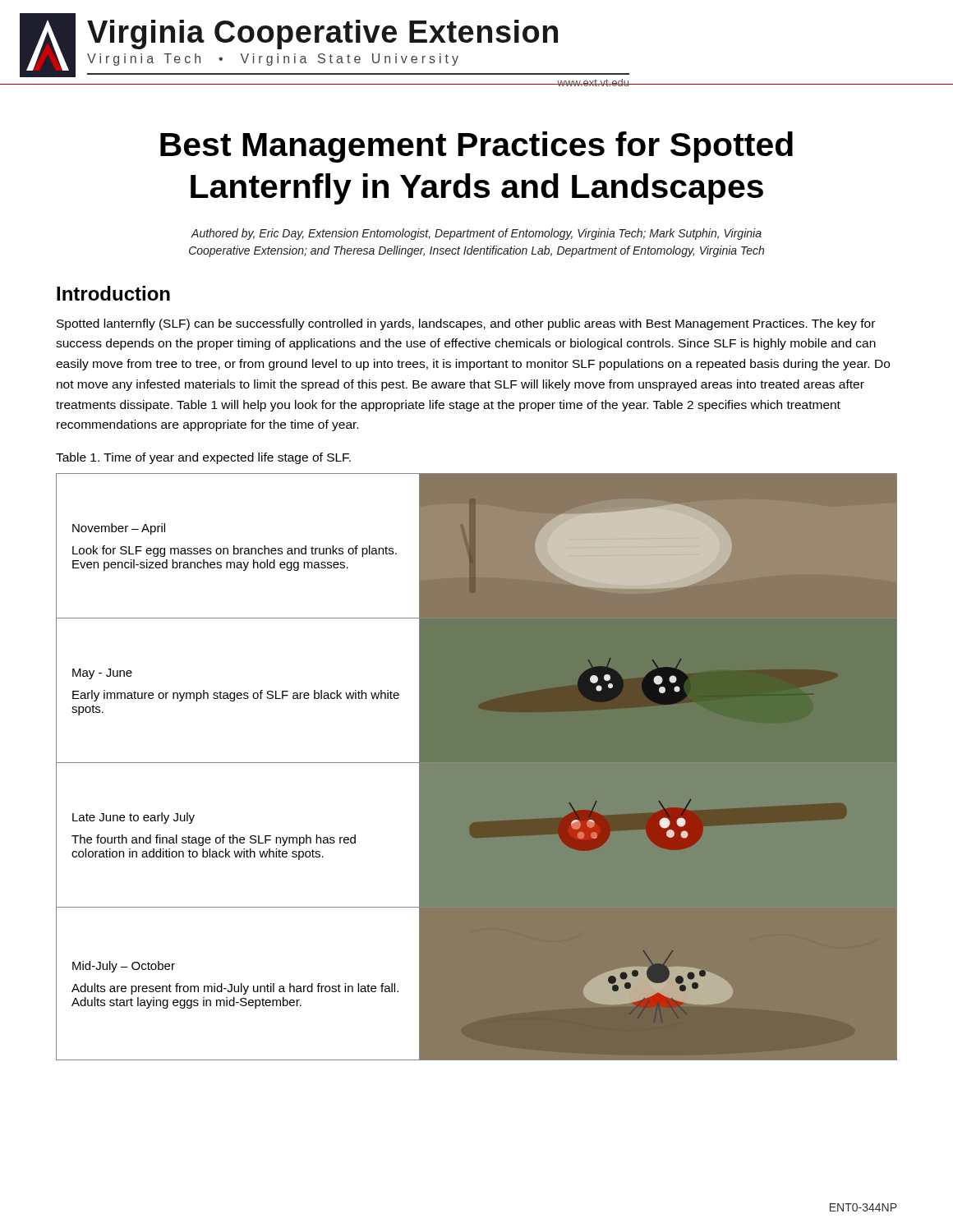Screen dimensions: 1232x953
Task: Select the section header
Action: [x=113, y=293]
